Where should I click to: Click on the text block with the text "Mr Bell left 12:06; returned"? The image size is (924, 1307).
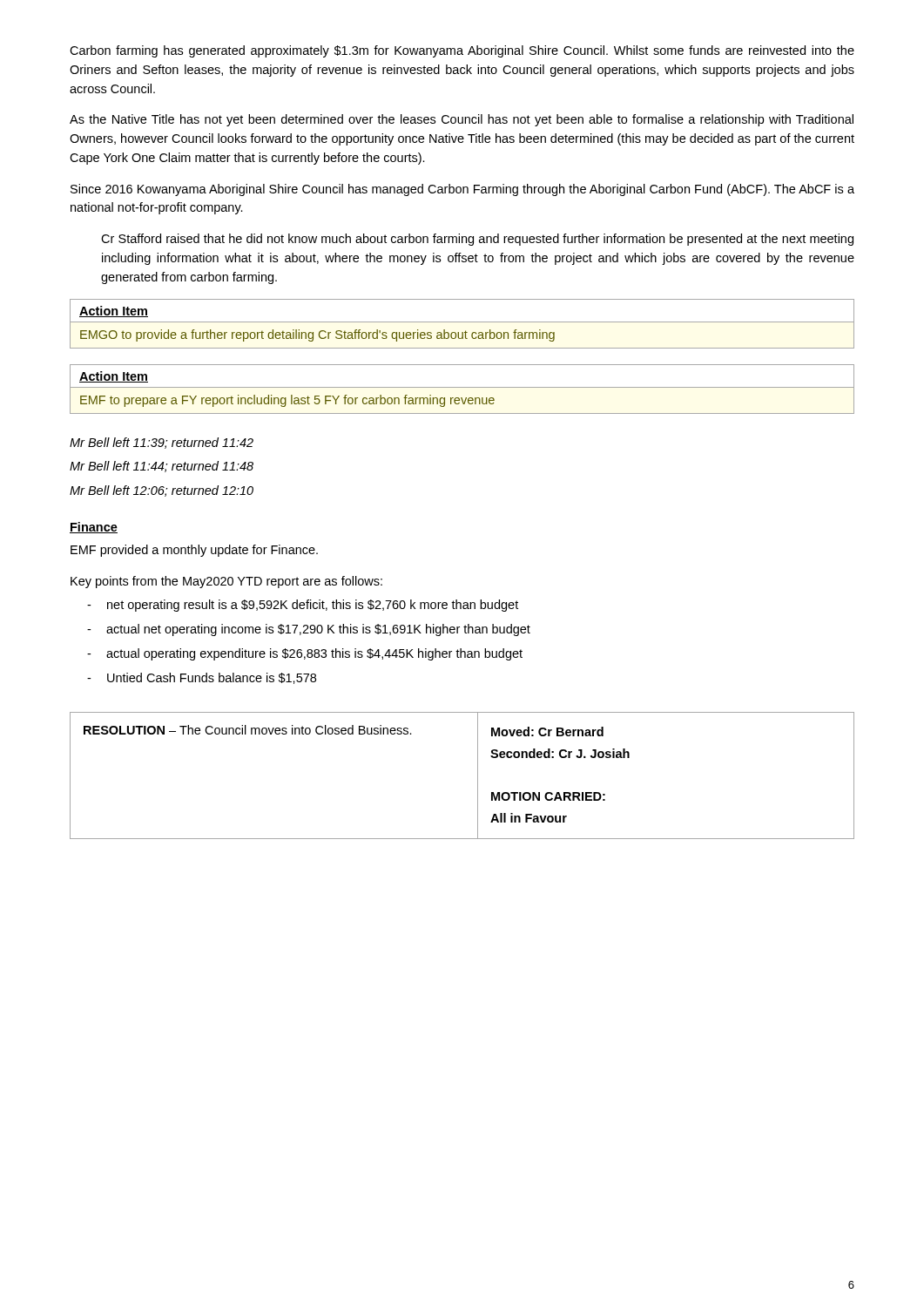pos(162,490)
